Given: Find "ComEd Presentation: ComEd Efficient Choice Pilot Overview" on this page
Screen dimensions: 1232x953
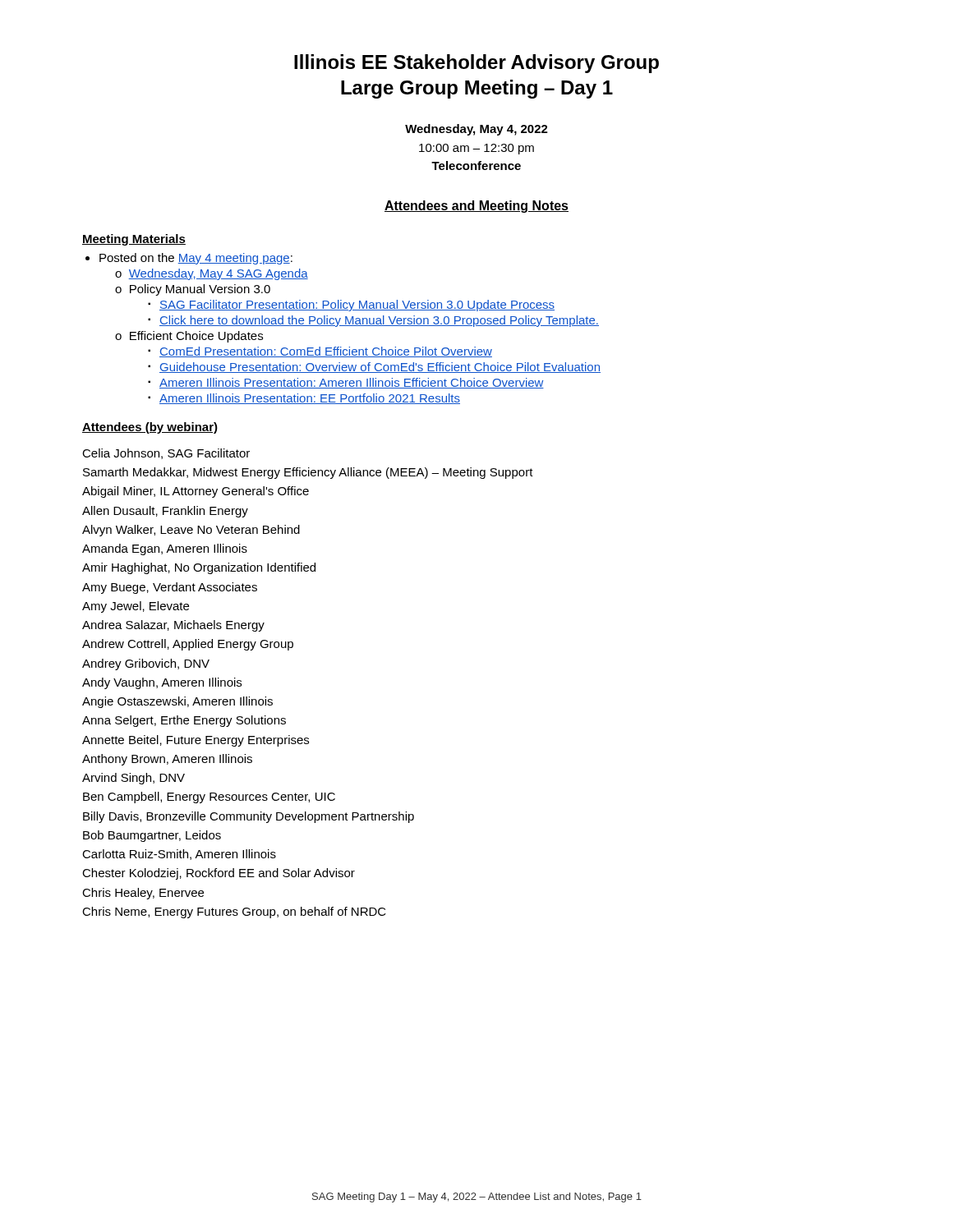Looking at the screenshot, I should [326, 351].
